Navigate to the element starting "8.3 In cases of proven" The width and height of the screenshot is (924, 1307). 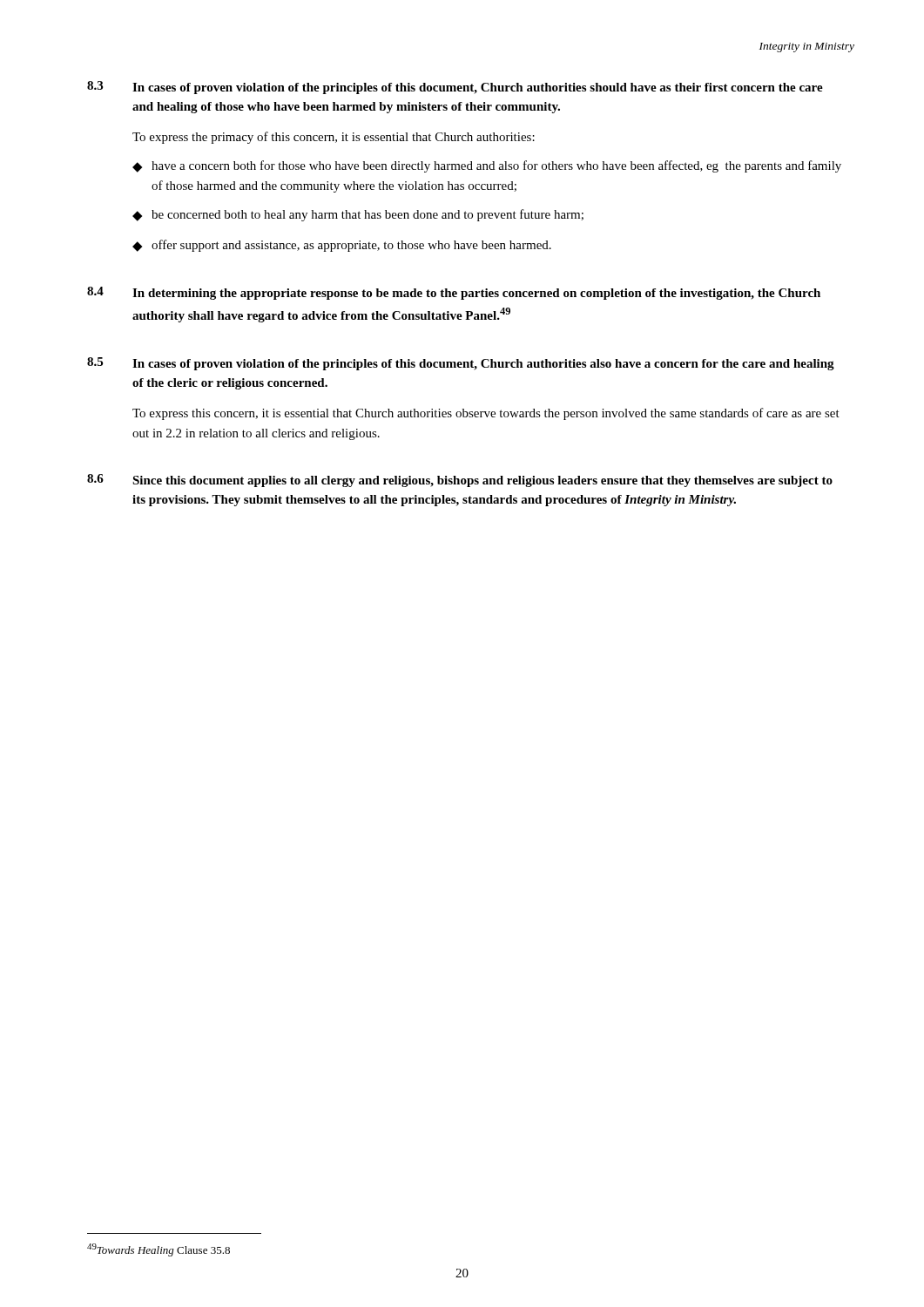coord(466,172)
